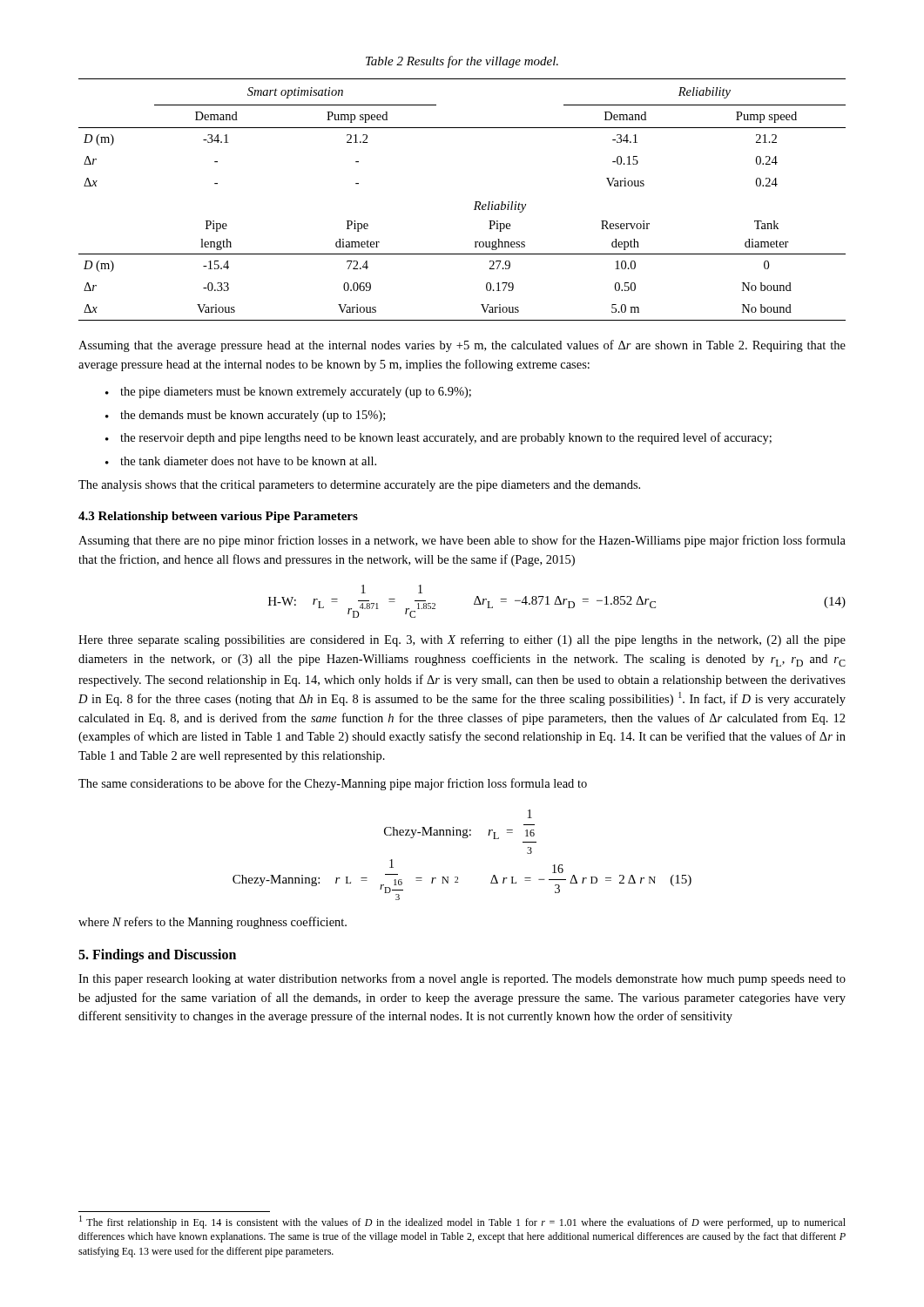Point to the block beginning "• the pipe diameters must be"

click(x=288, y=393)
